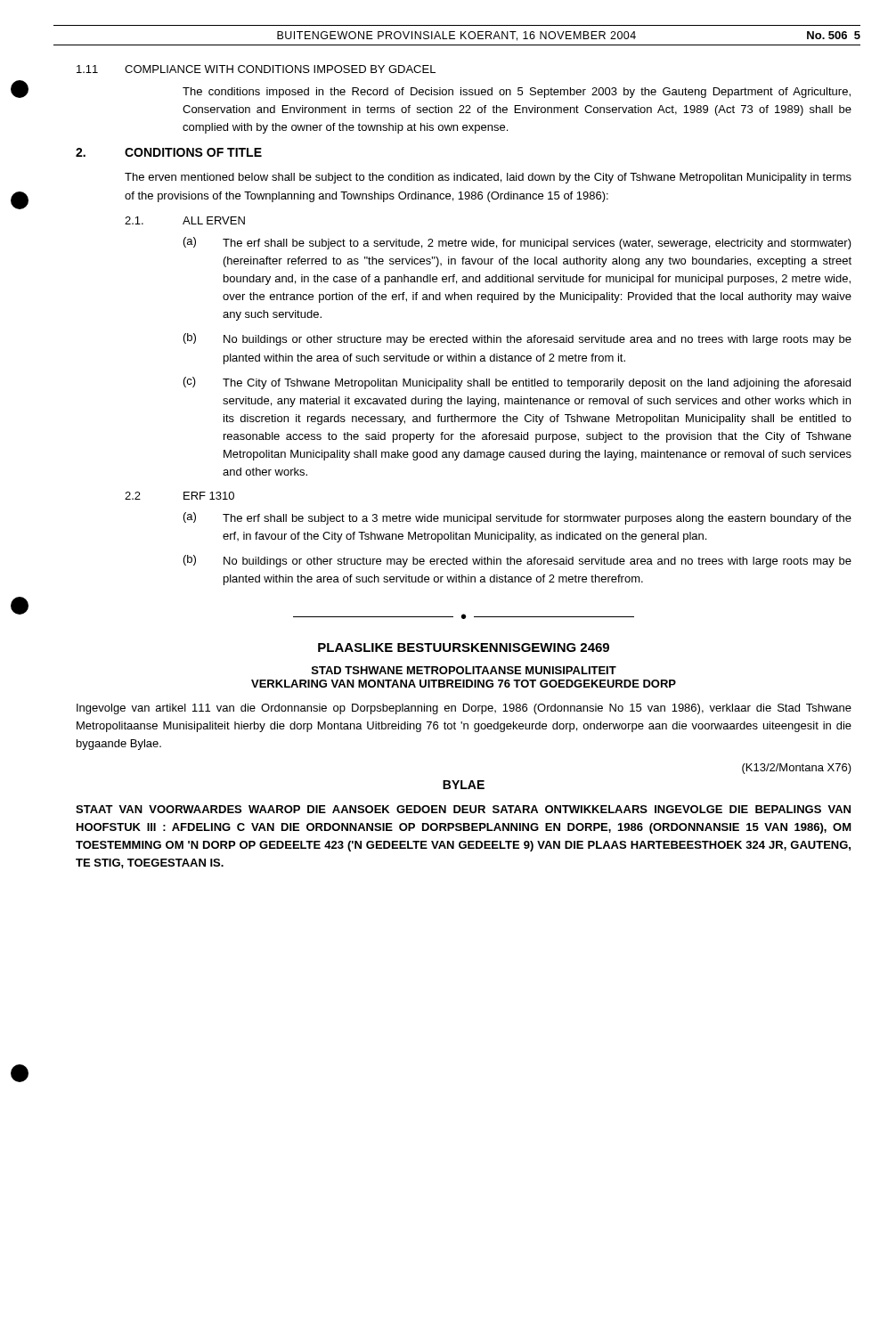This screenshot has width=896, height=1336.
Task: Where does it say "(K13/2/Montana X76)"?
Action: pos(796,767)
